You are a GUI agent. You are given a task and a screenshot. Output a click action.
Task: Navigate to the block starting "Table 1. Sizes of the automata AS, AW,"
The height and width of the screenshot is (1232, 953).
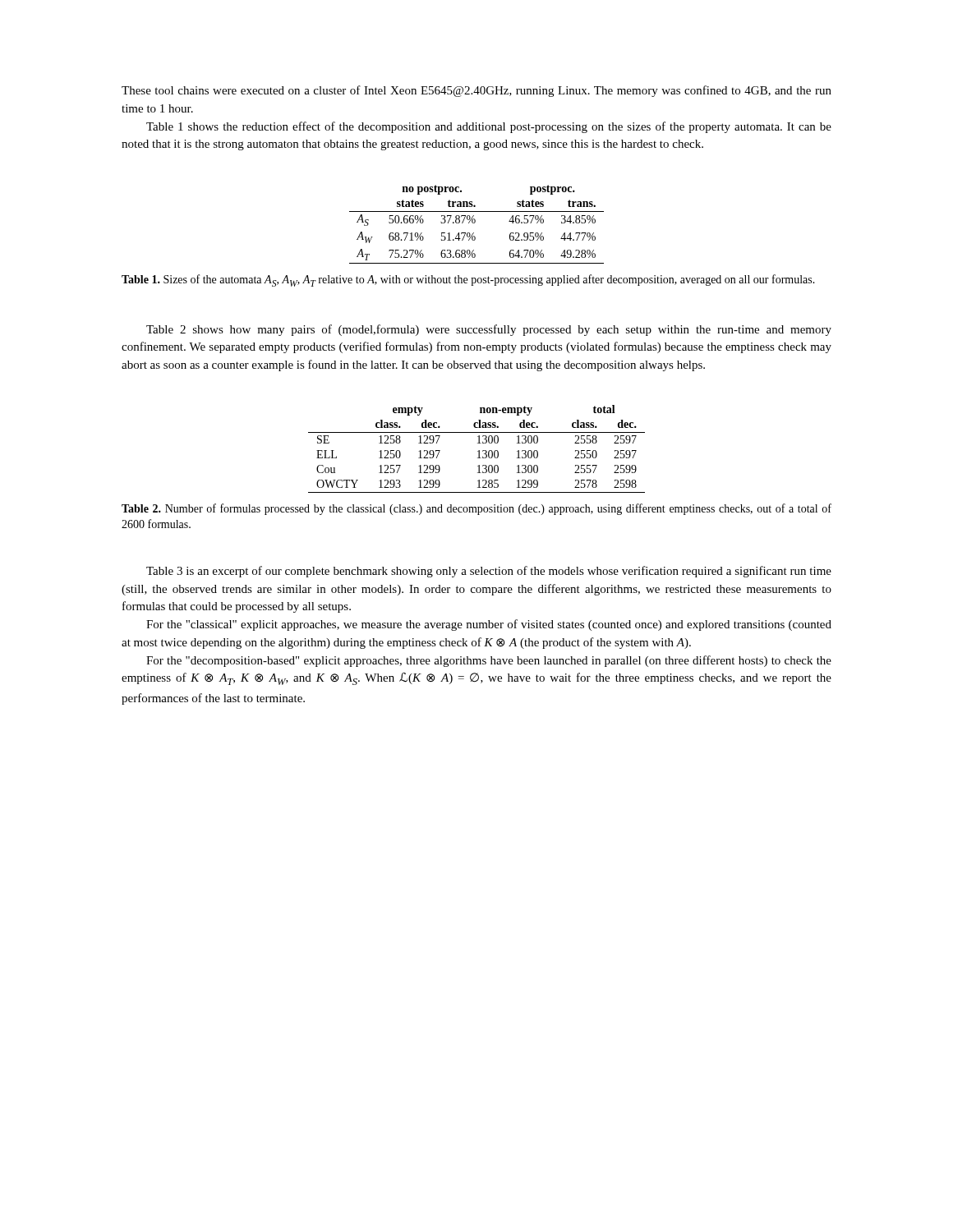(476, 282)
